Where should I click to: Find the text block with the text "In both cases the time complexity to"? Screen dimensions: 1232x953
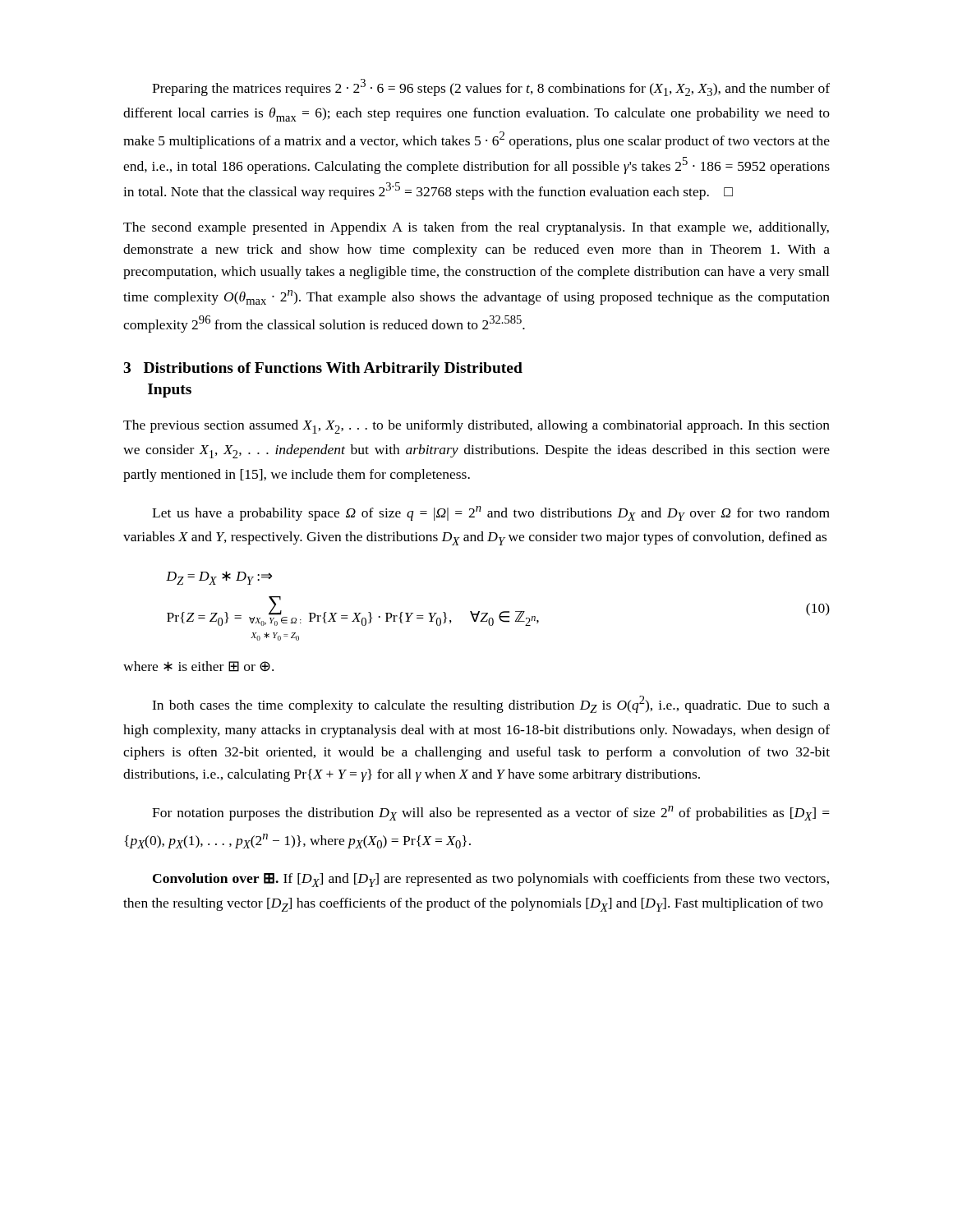tap(476, 738)
